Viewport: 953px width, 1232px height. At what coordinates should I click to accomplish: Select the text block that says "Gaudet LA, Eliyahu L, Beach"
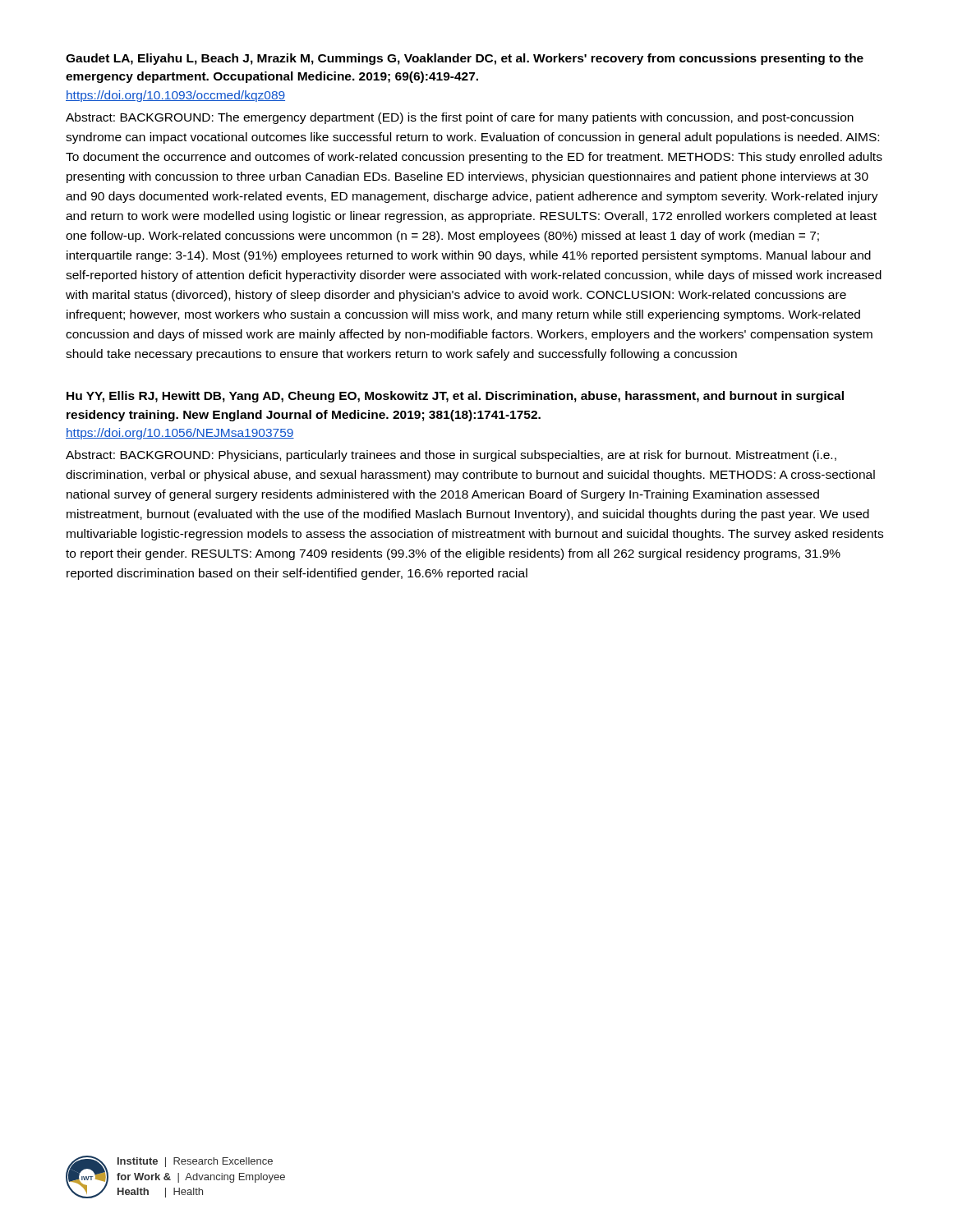476,207
